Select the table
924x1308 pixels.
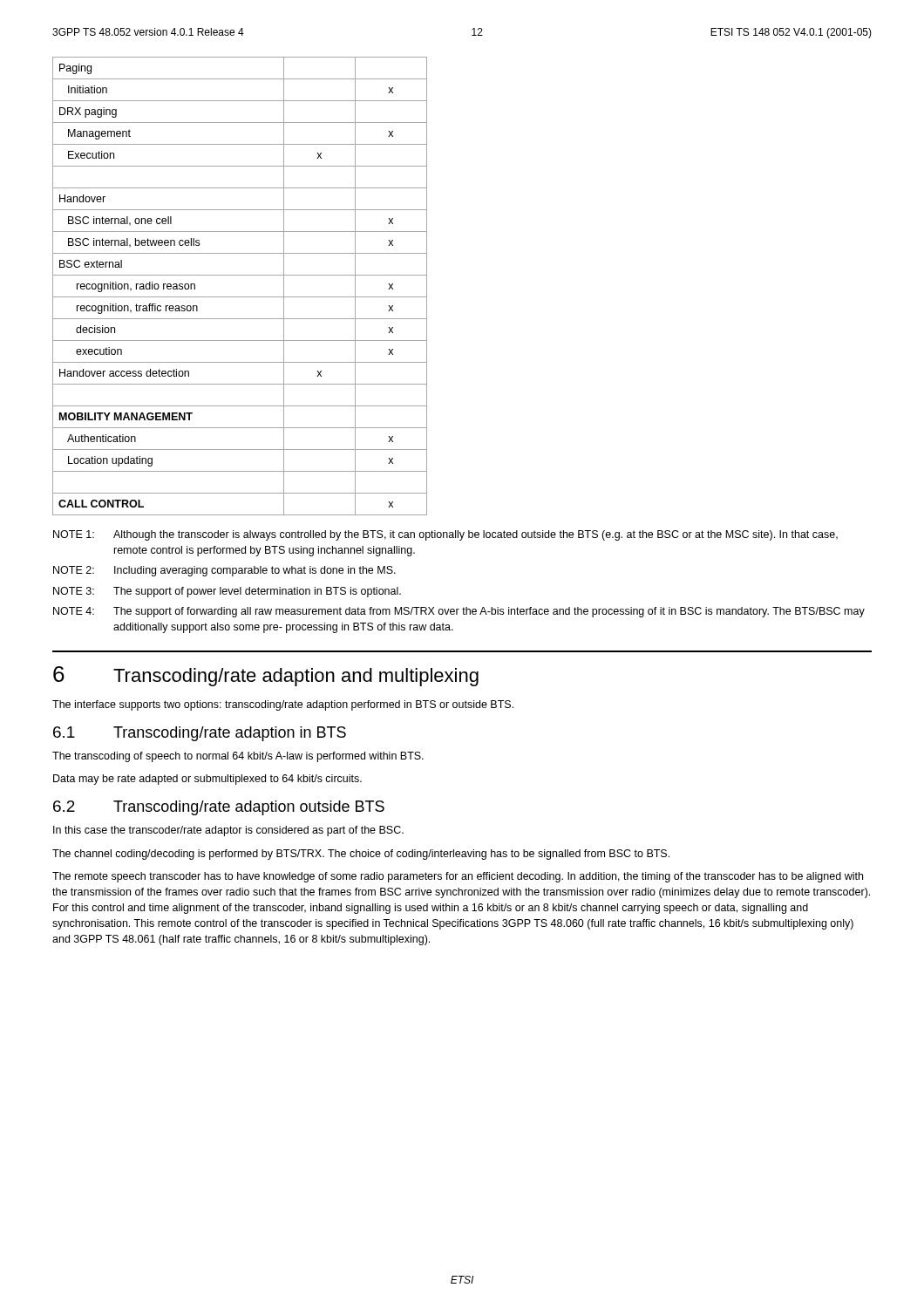pos(462,286)
